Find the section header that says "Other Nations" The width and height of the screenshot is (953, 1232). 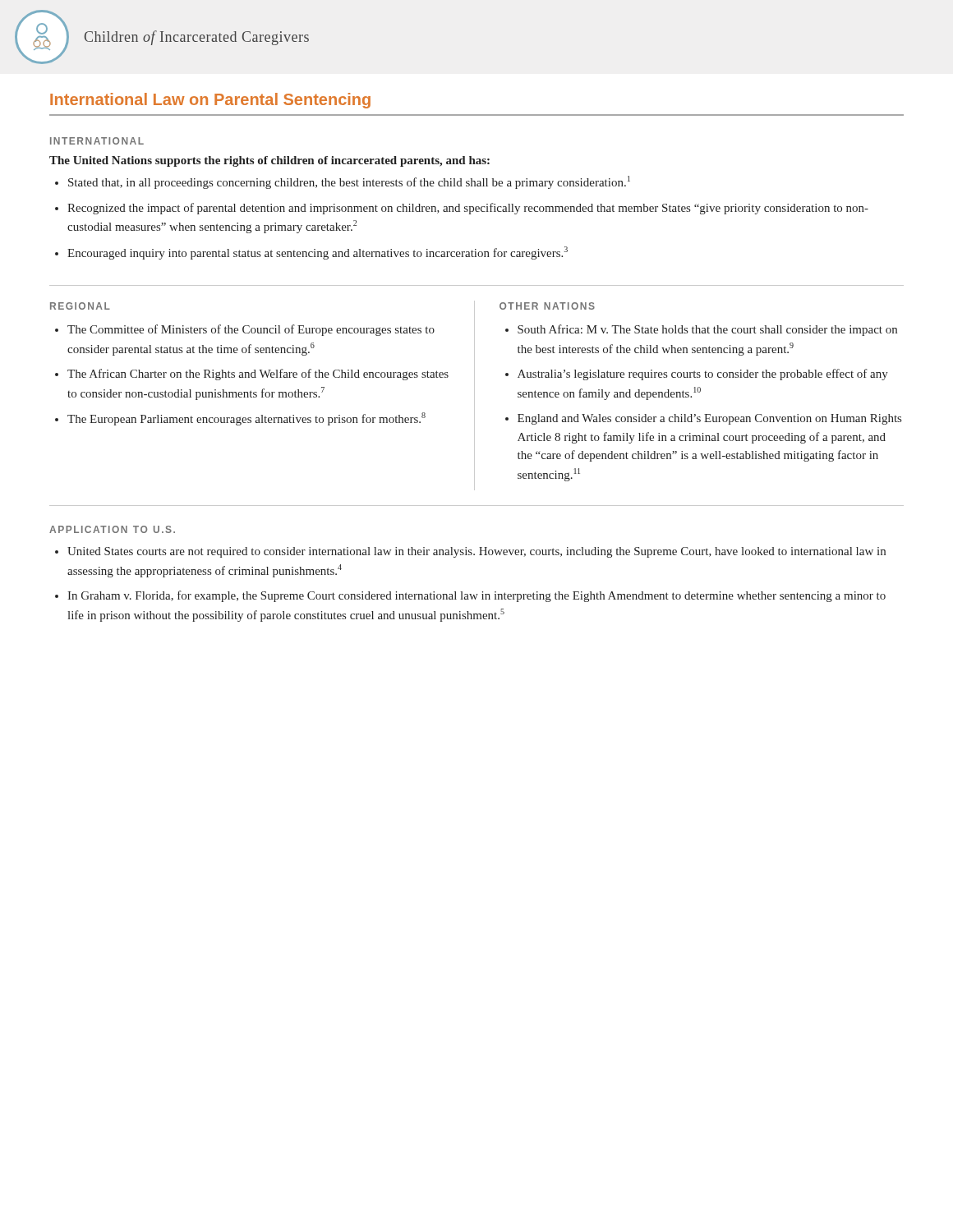coord(548,306)
